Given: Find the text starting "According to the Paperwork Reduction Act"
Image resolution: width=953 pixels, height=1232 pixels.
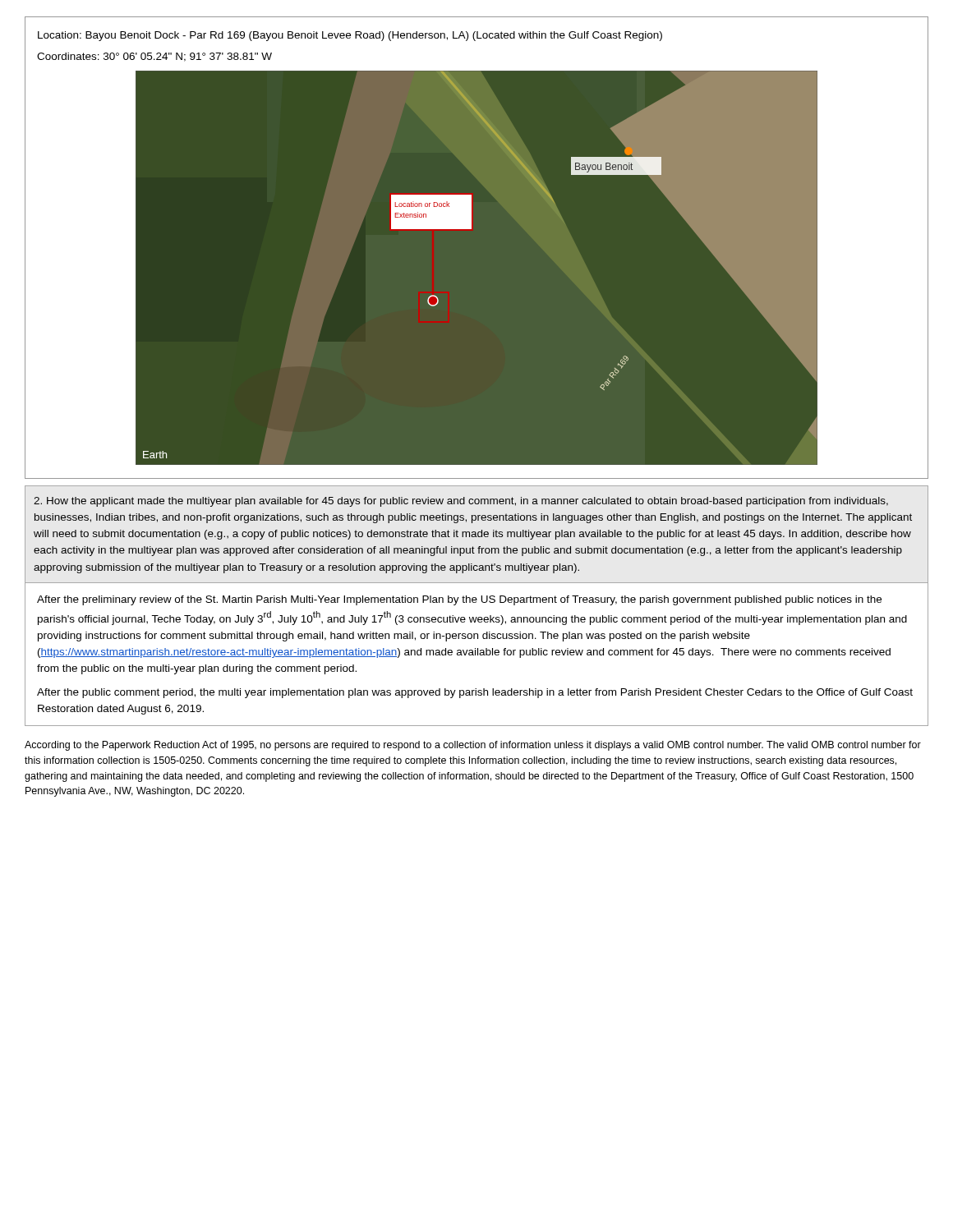Looking at the screenshot, I should pyautogui.click(x=473, y=768).
